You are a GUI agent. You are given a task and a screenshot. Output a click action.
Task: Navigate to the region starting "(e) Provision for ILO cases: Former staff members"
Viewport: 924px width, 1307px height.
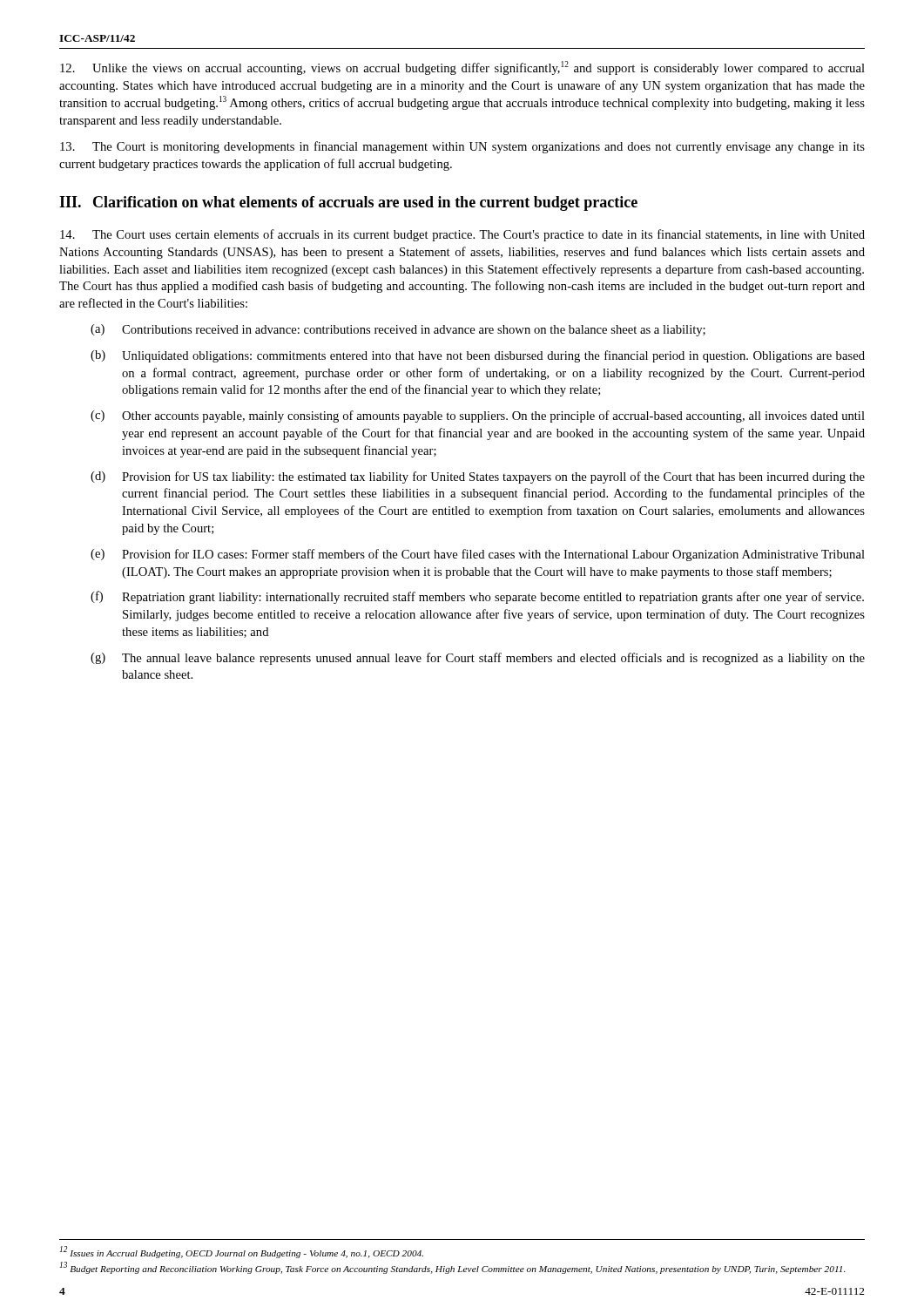click(x=478, y=563)
